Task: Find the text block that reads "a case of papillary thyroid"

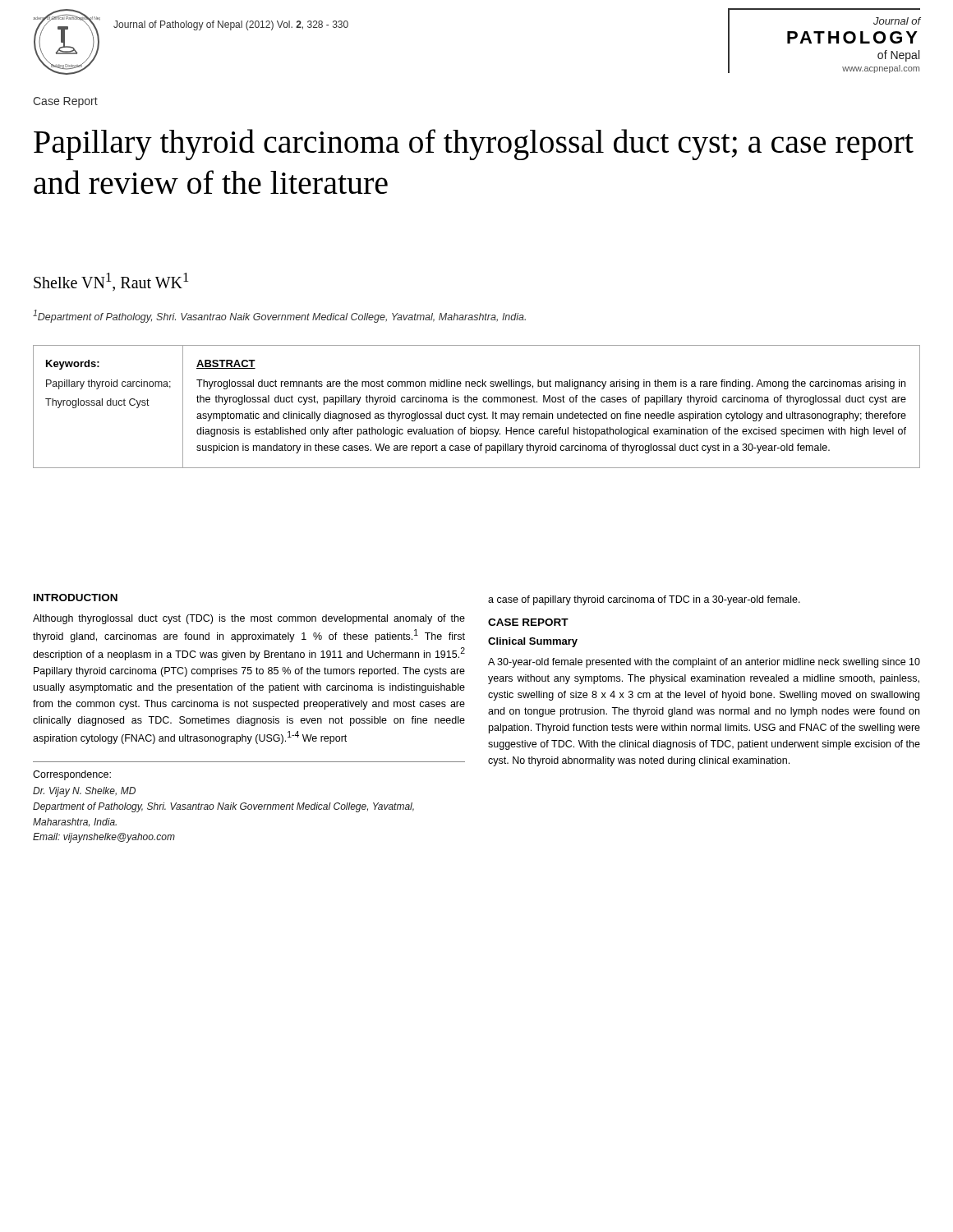Action: [x=644, y=600]
